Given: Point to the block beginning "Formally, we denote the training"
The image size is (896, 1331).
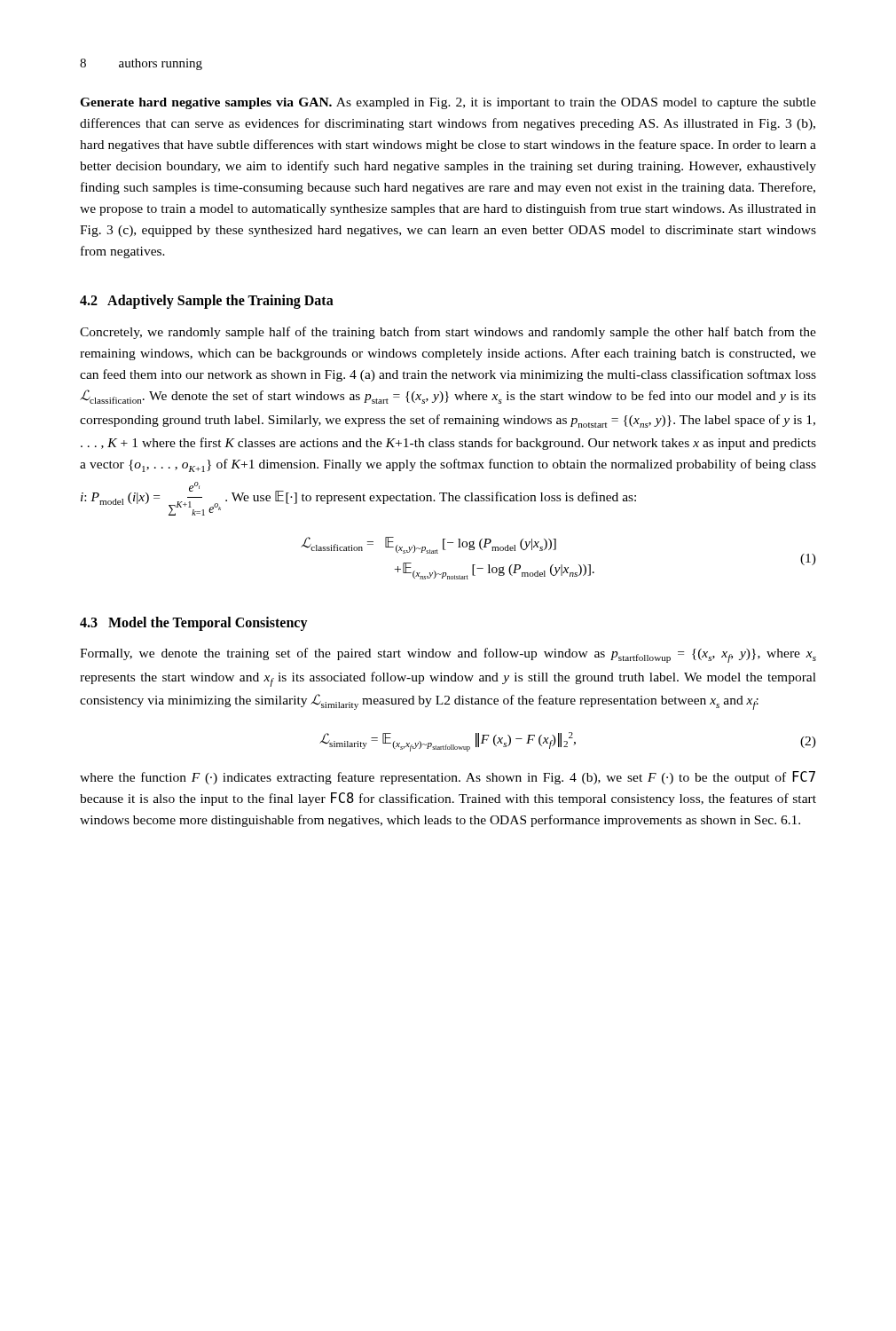Looking at the screenshot, I should click(448, 678).
